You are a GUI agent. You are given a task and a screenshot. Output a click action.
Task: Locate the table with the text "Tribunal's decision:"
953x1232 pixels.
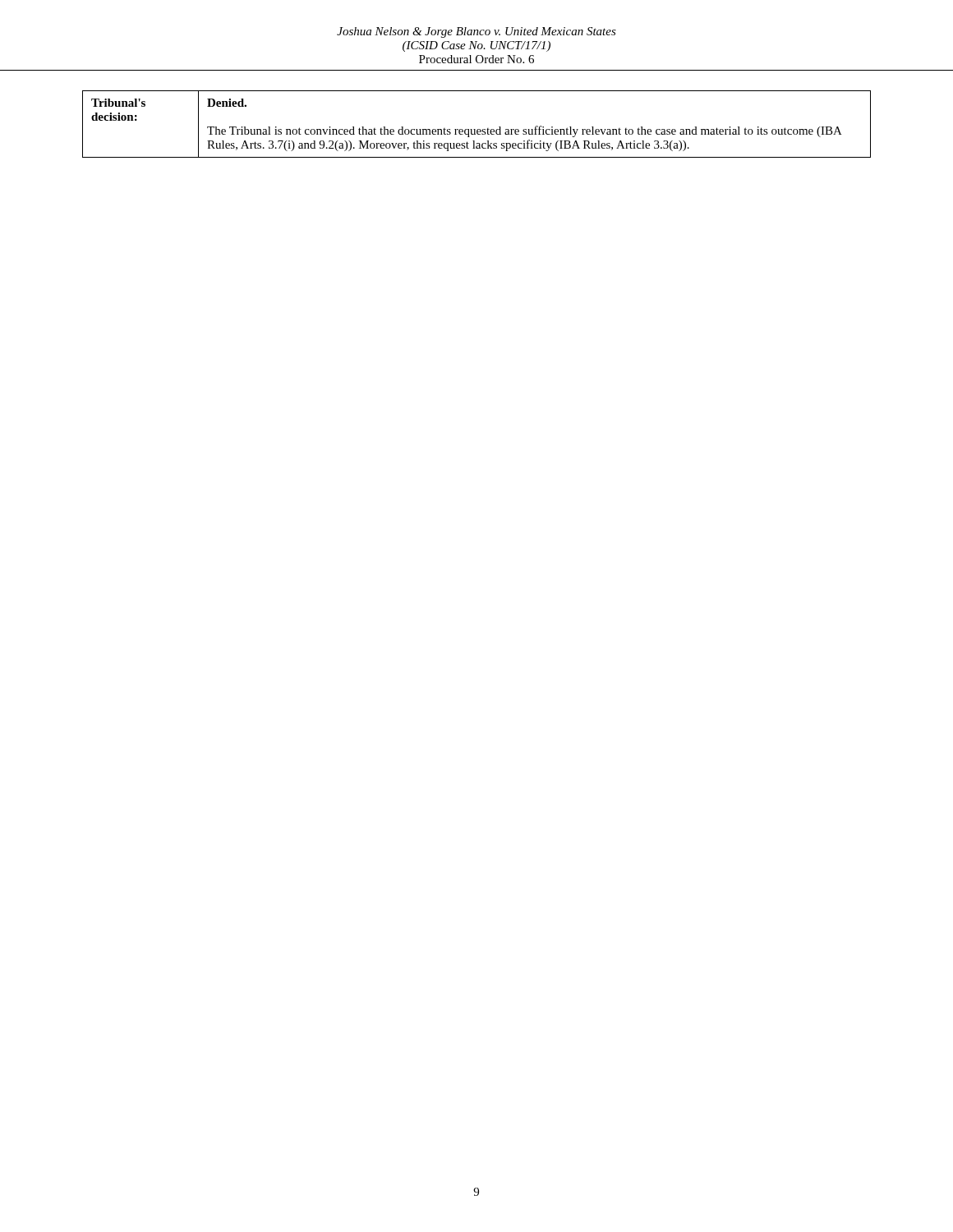[x=476, y=124]
